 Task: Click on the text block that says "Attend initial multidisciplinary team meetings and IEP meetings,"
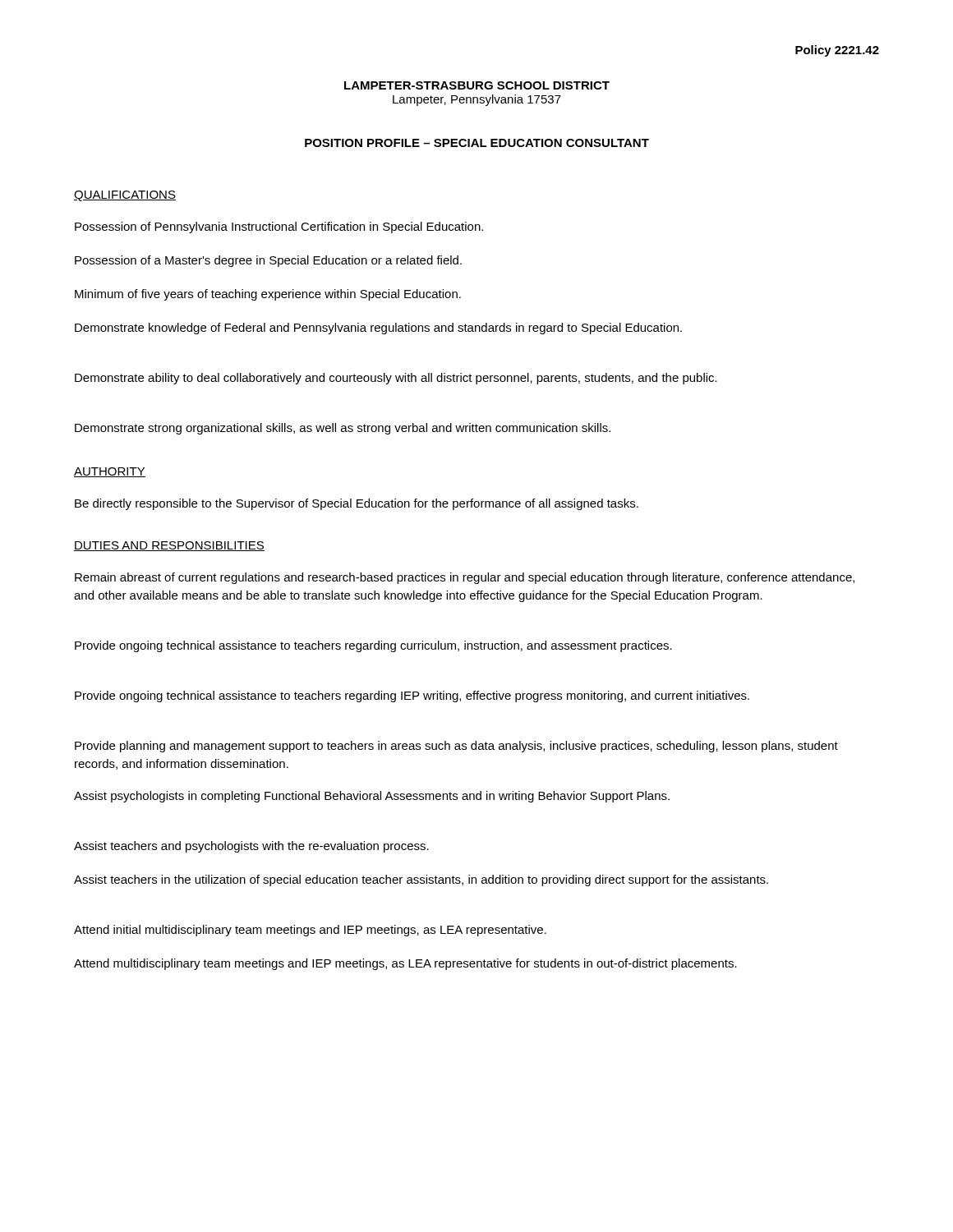point(310,929)
